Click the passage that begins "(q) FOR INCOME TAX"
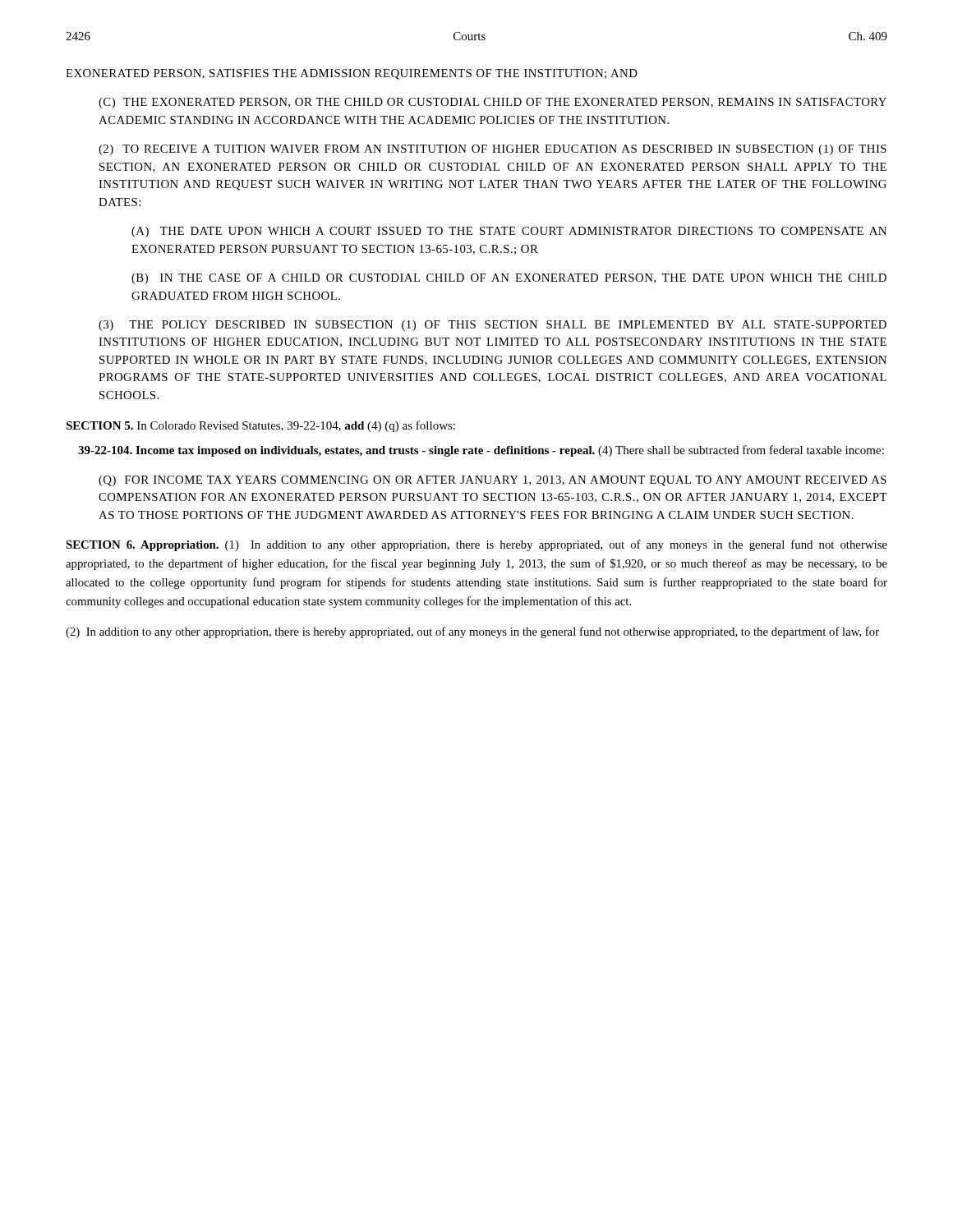The image size is (953, 1232). 493,497
